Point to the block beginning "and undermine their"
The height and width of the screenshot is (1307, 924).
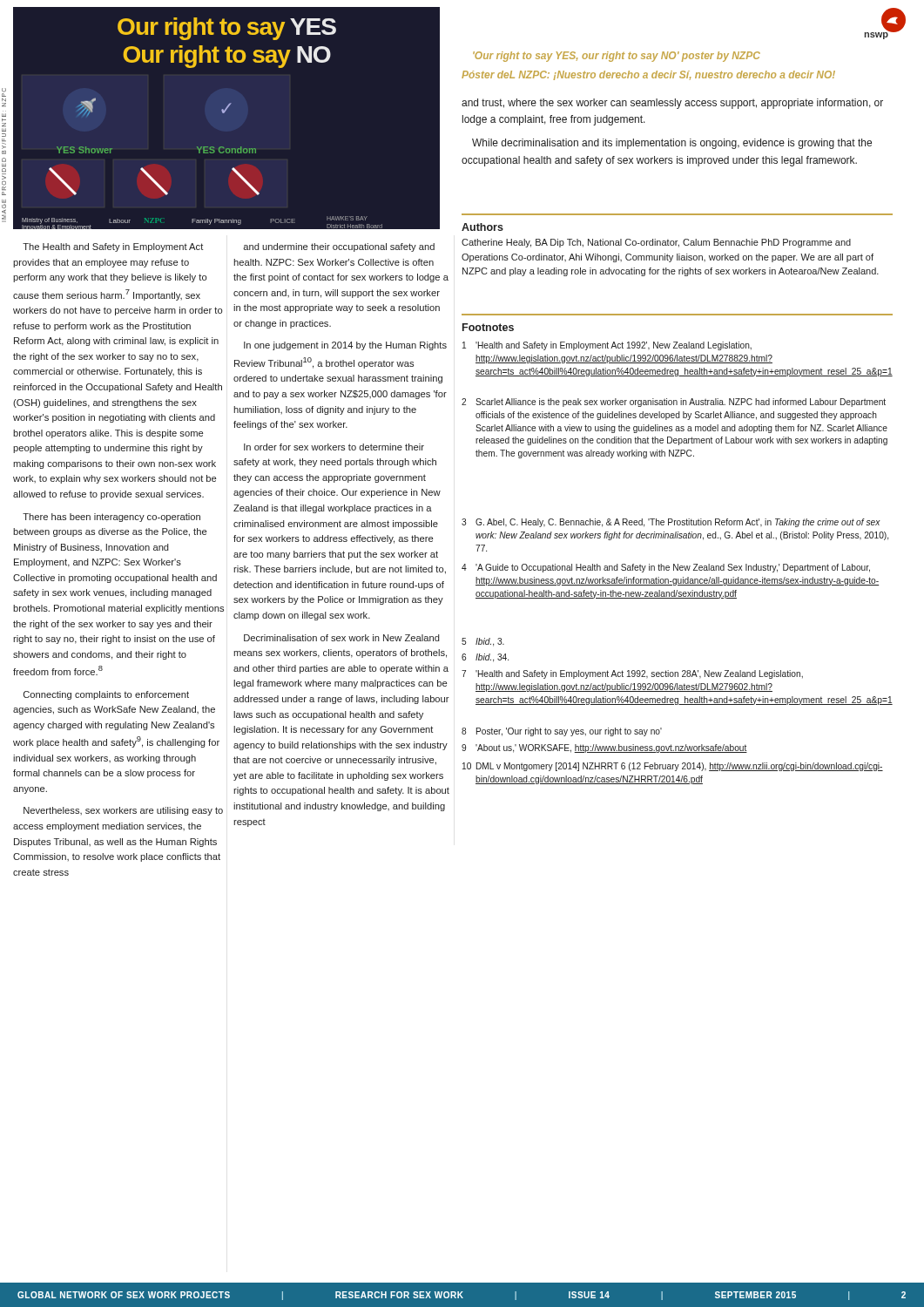(x=341, y=535)
